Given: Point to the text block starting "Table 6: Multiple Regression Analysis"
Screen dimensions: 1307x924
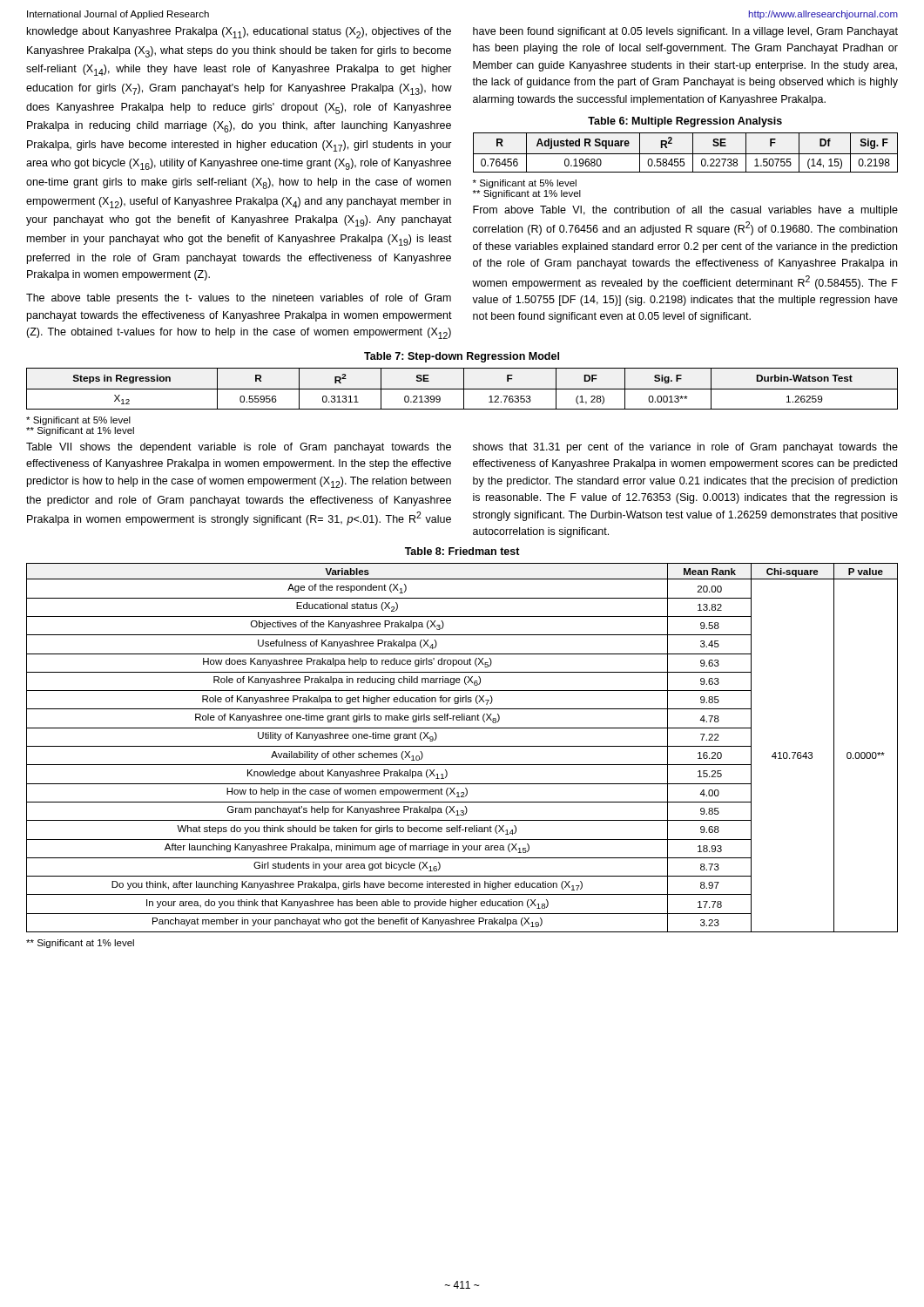Looking at the screenshot, I should click(x=685, y=121).
